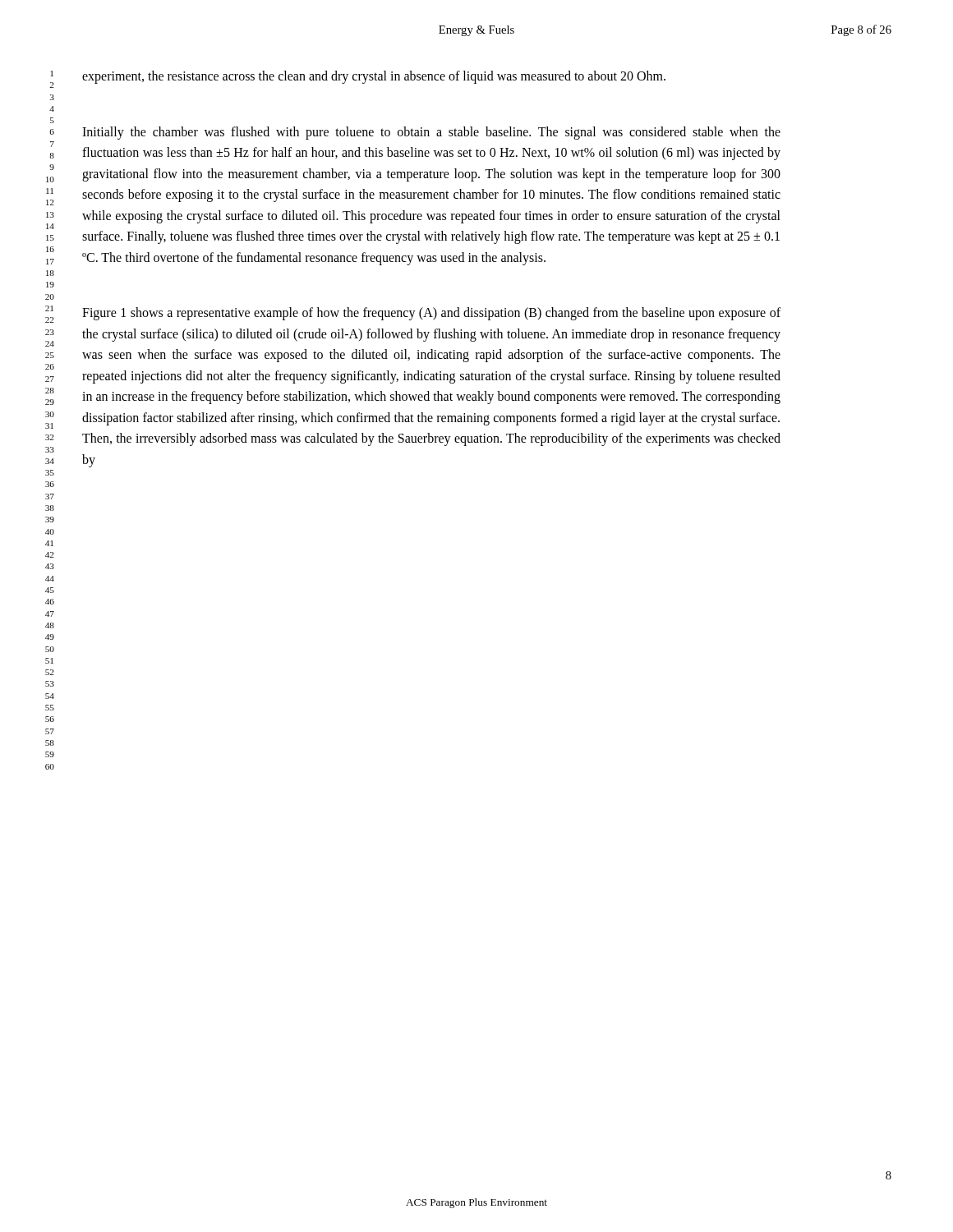Image resolution: width=953 pixels, height=1232 pixels.
Task: Point to the text starting "Initially the chamber was flushed with pure toluene"
Action: point(431,194)
